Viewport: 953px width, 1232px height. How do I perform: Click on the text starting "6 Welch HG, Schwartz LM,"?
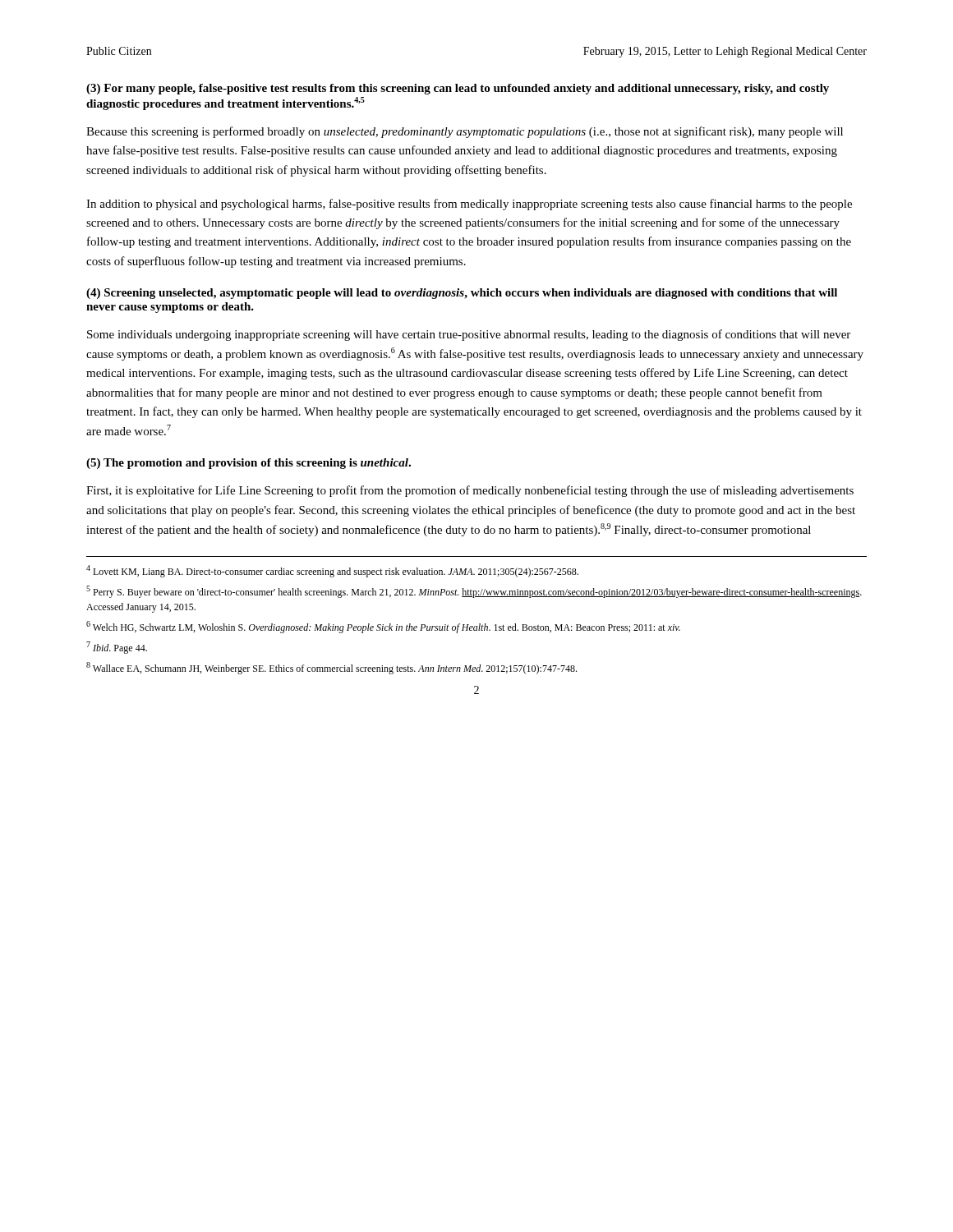[x=384, y=626]
